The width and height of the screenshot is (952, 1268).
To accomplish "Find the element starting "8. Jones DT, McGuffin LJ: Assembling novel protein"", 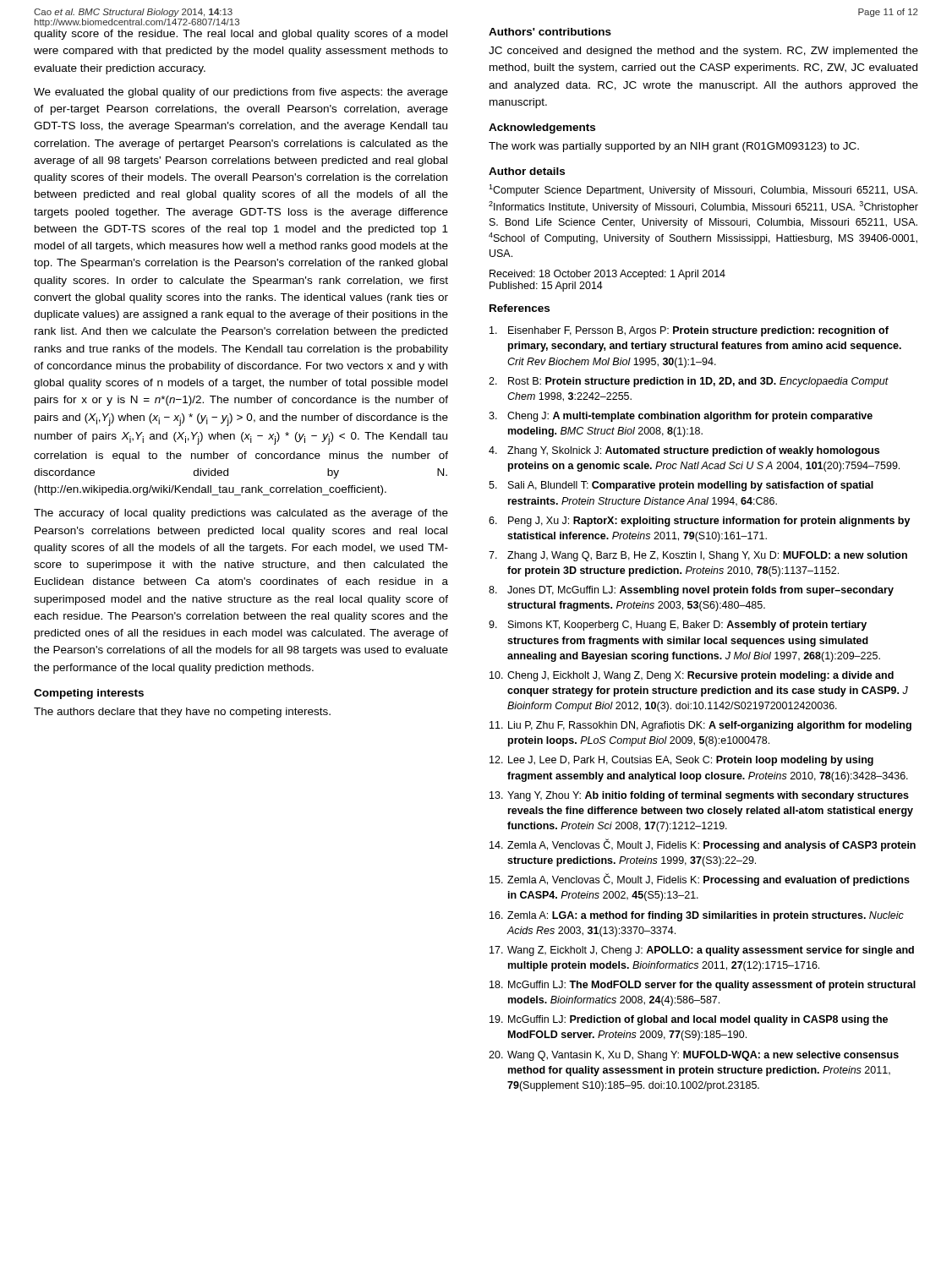I will click(703, 598).
